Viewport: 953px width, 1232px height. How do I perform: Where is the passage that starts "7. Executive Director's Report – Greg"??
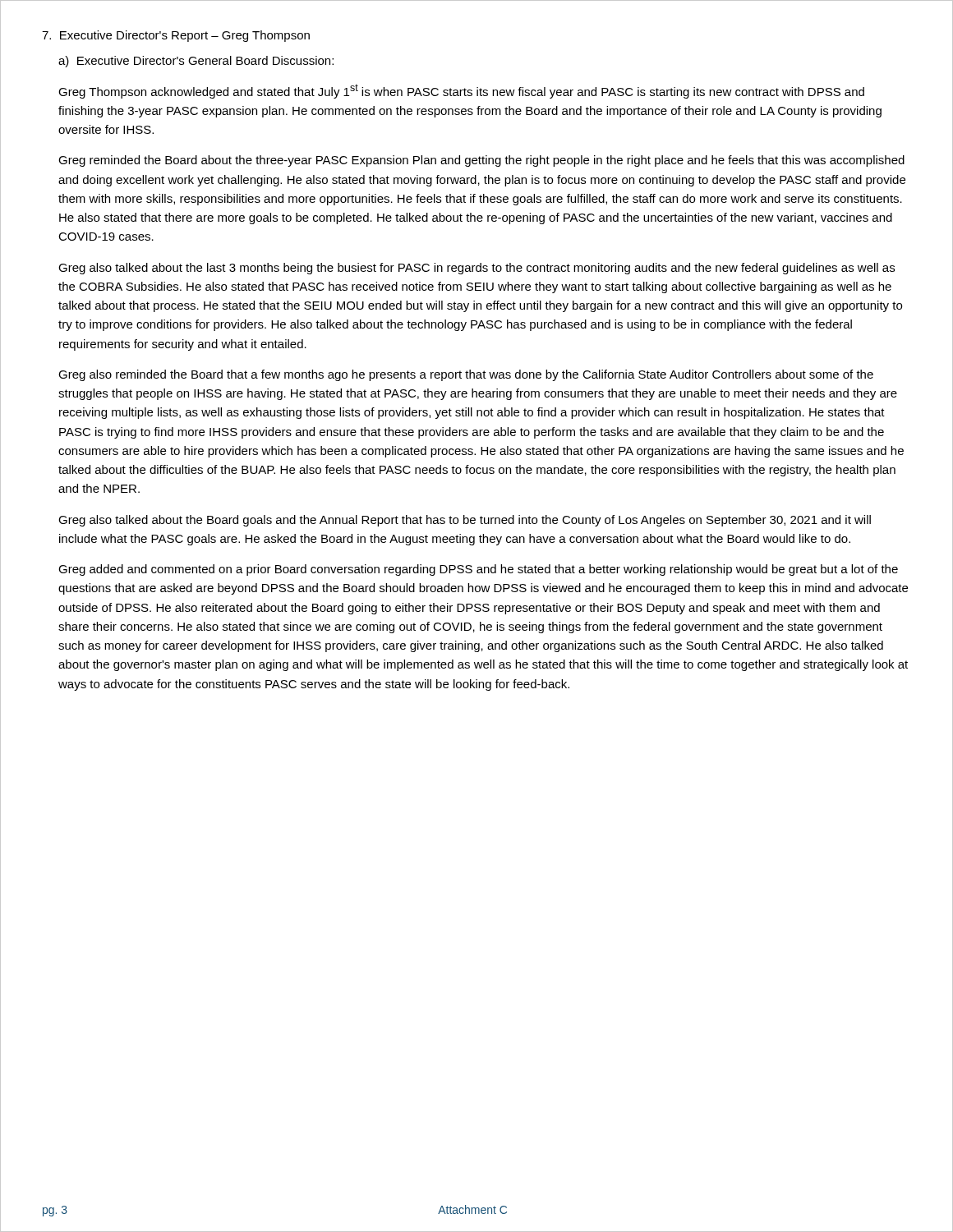[x=176, y=35]
